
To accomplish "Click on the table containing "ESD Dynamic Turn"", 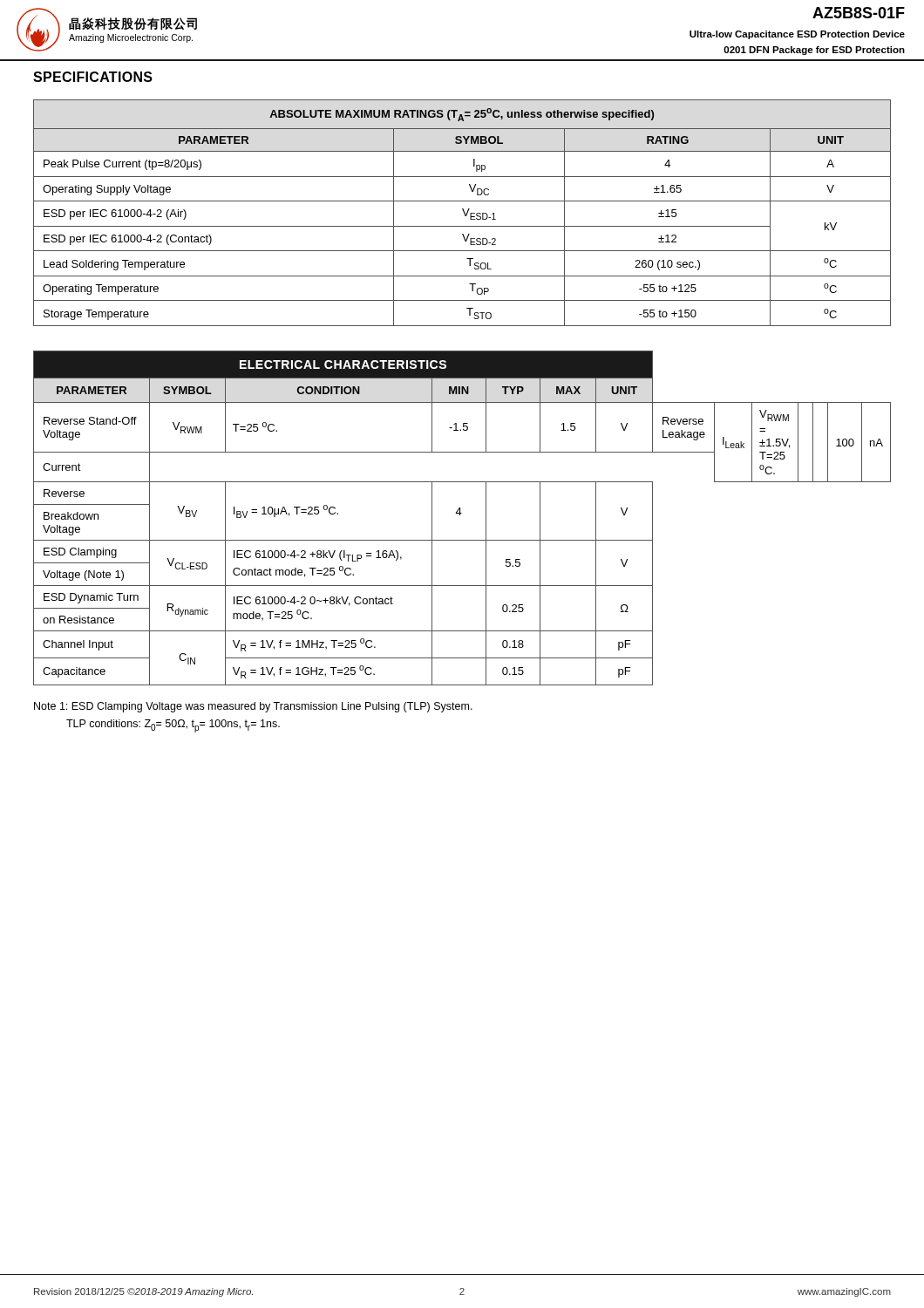I will [x=462, y=518].
